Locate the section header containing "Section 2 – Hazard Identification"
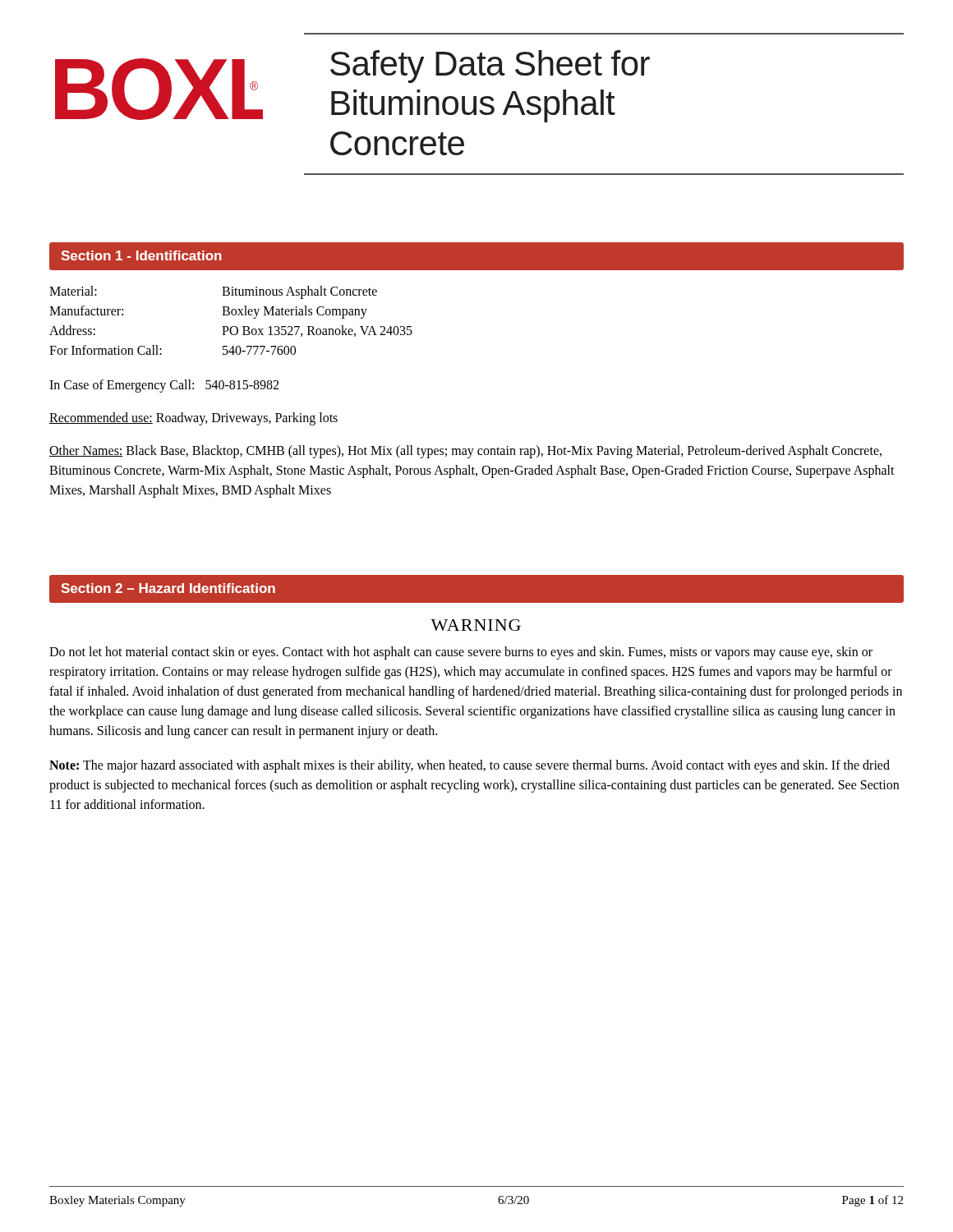 pyautogui.click(x=168, y=588)
